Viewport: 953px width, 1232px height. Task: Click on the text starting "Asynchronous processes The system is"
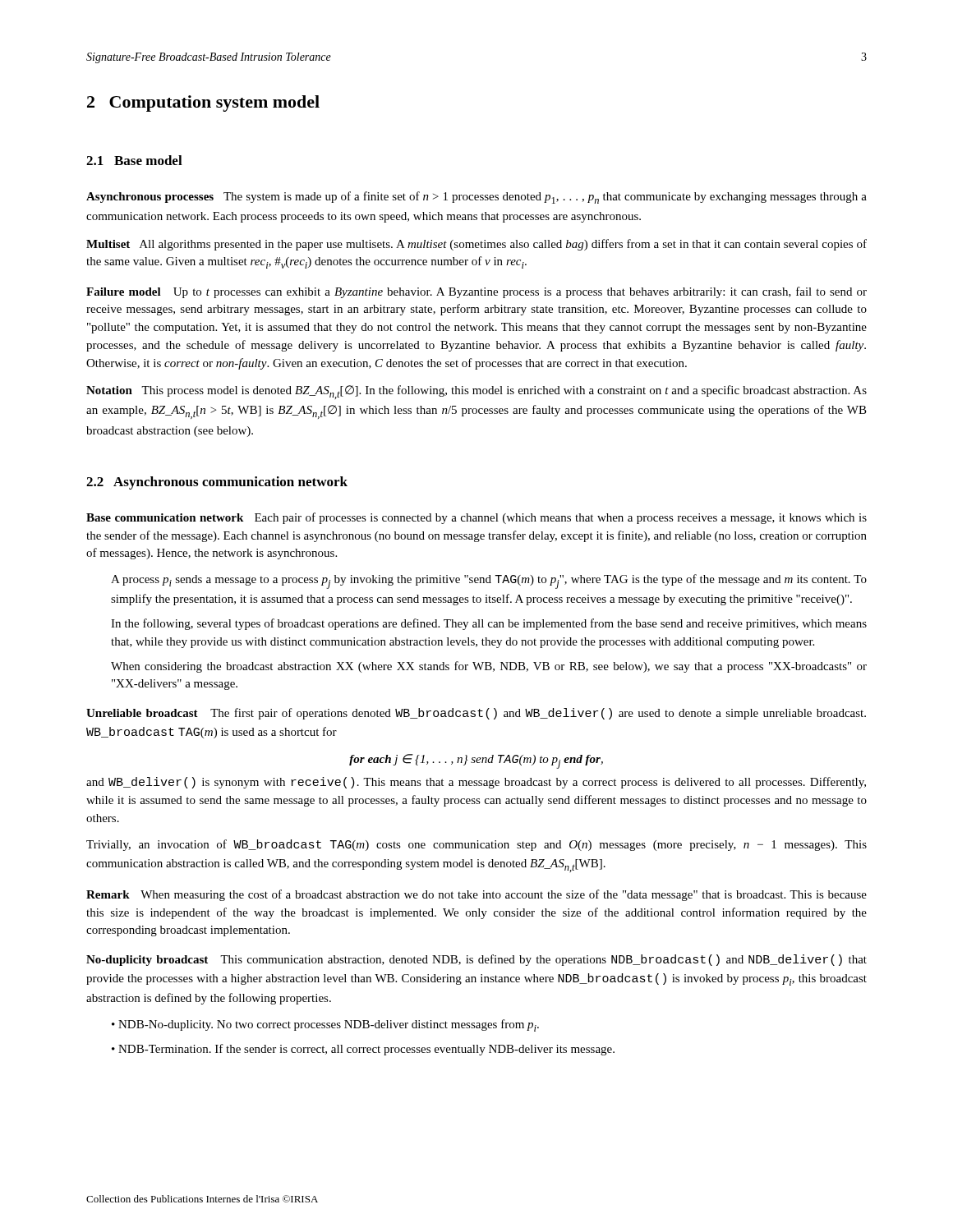[476, 207]
